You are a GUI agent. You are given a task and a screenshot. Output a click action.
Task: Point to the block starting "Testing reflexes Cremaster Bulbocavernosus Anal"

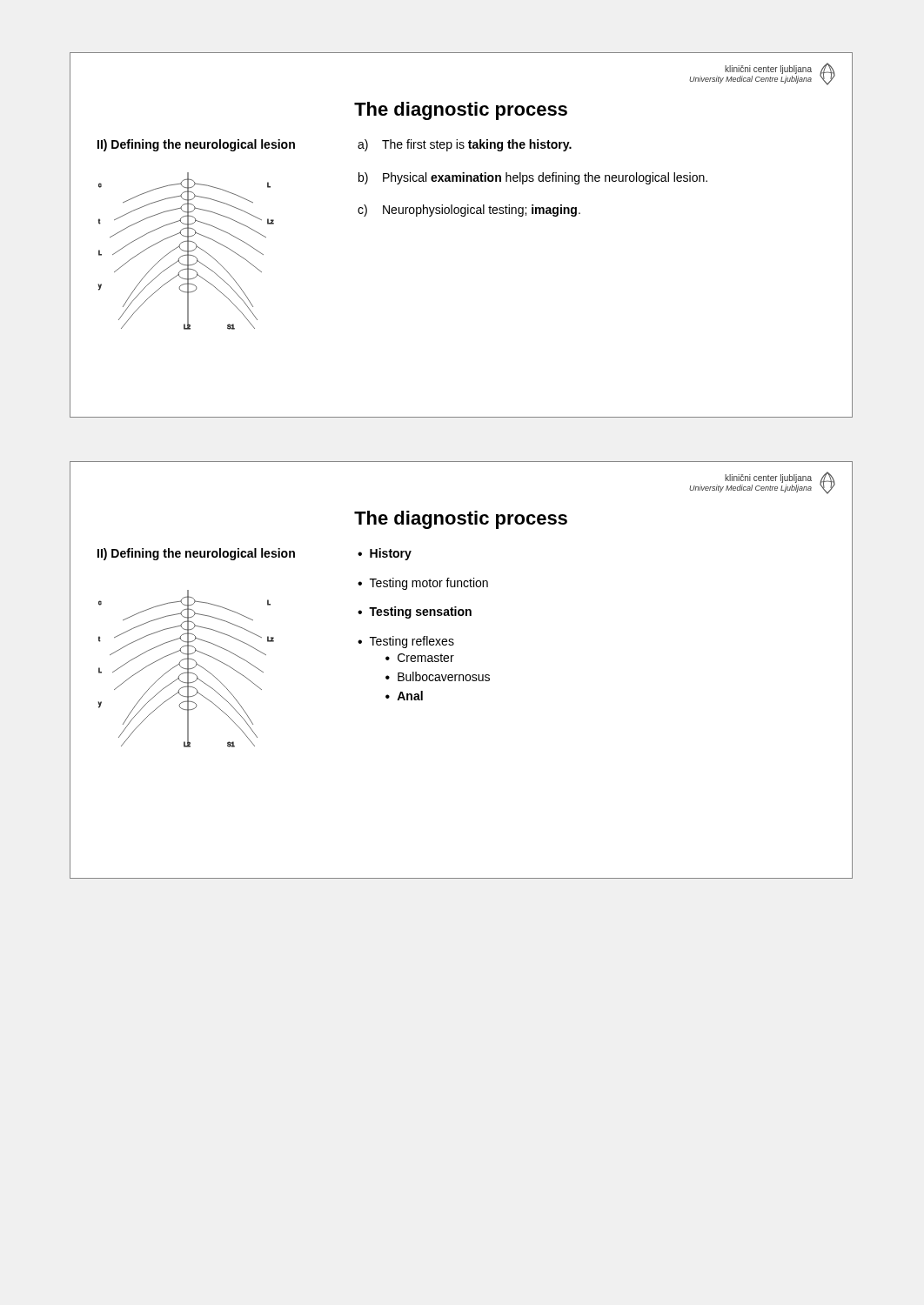[x=430, y=670]
